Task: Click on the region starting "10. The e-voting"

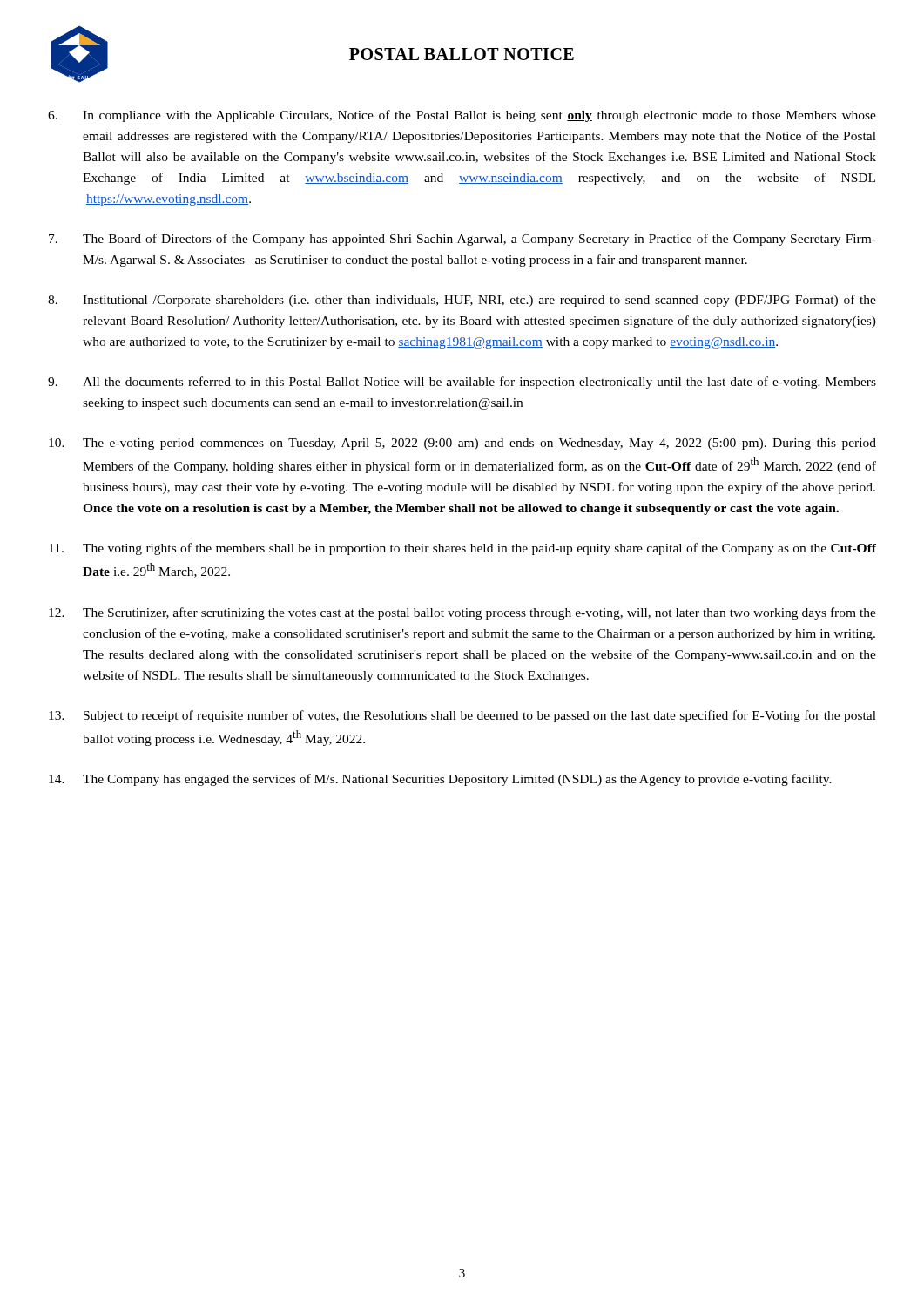Action: pyautogui.click(x=462, y=476)
